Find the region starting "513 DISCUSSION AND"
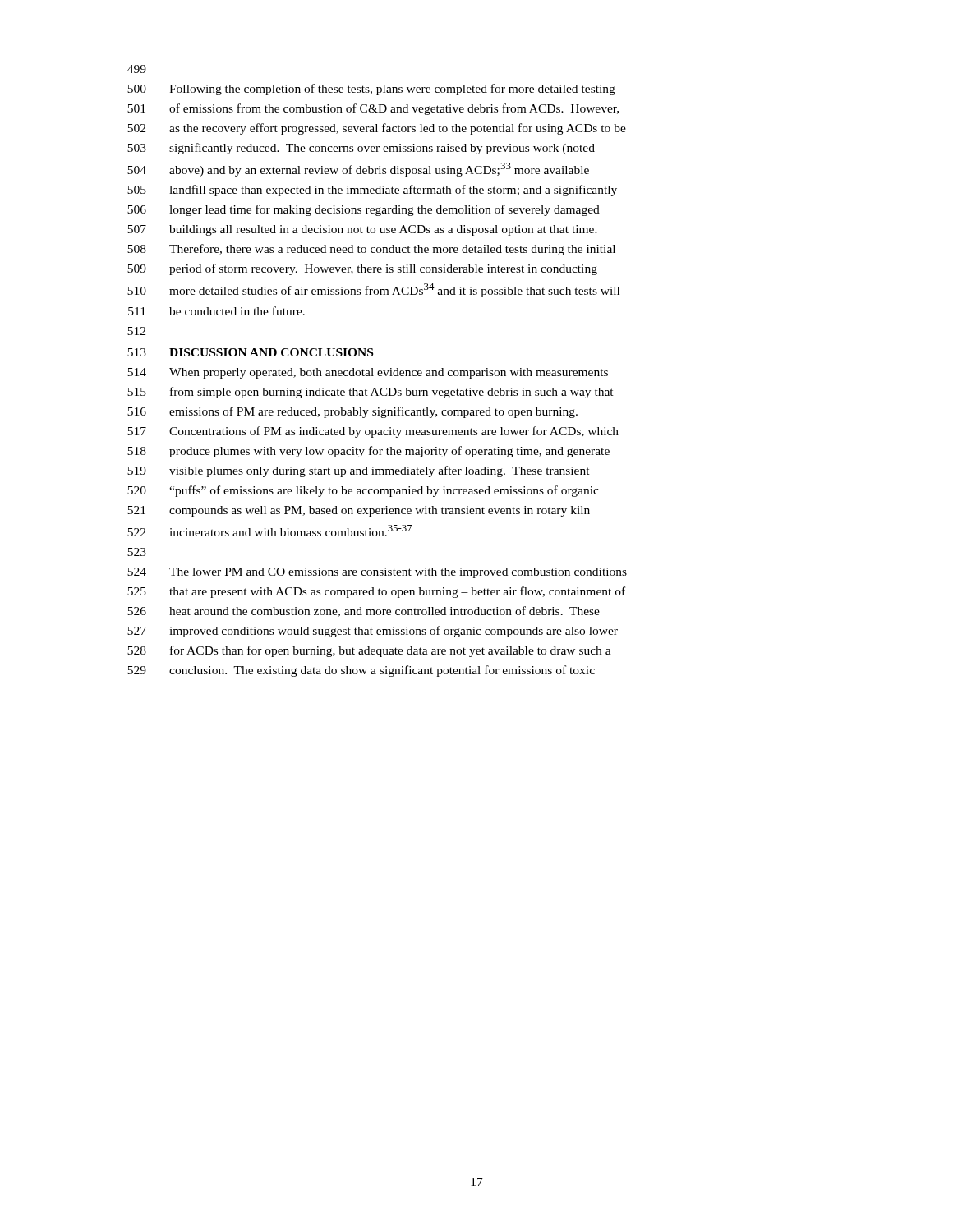953x1232 pixels. (x=250, y=352)
